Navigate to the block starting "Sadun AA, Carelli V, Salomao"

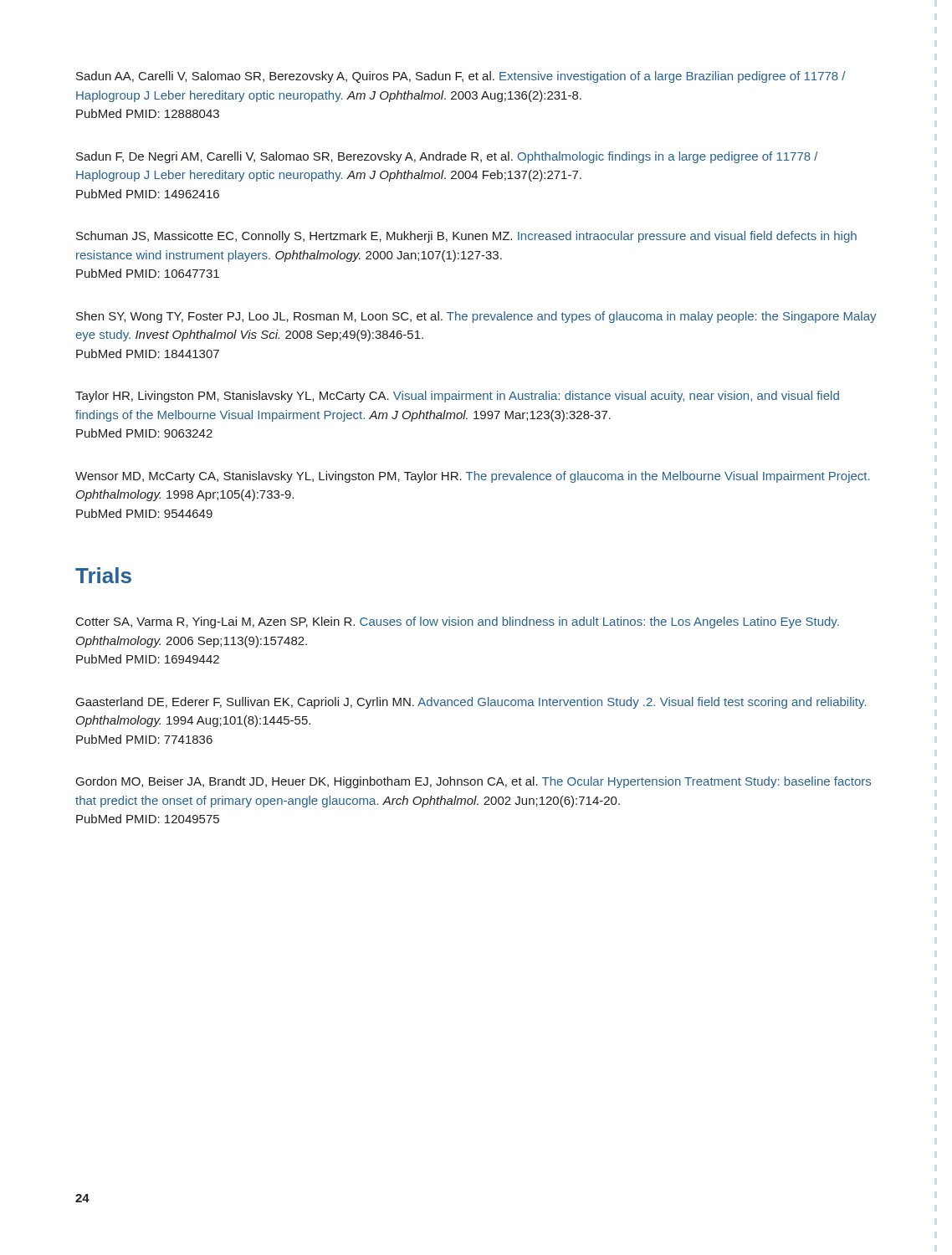(x=460, y=95)
